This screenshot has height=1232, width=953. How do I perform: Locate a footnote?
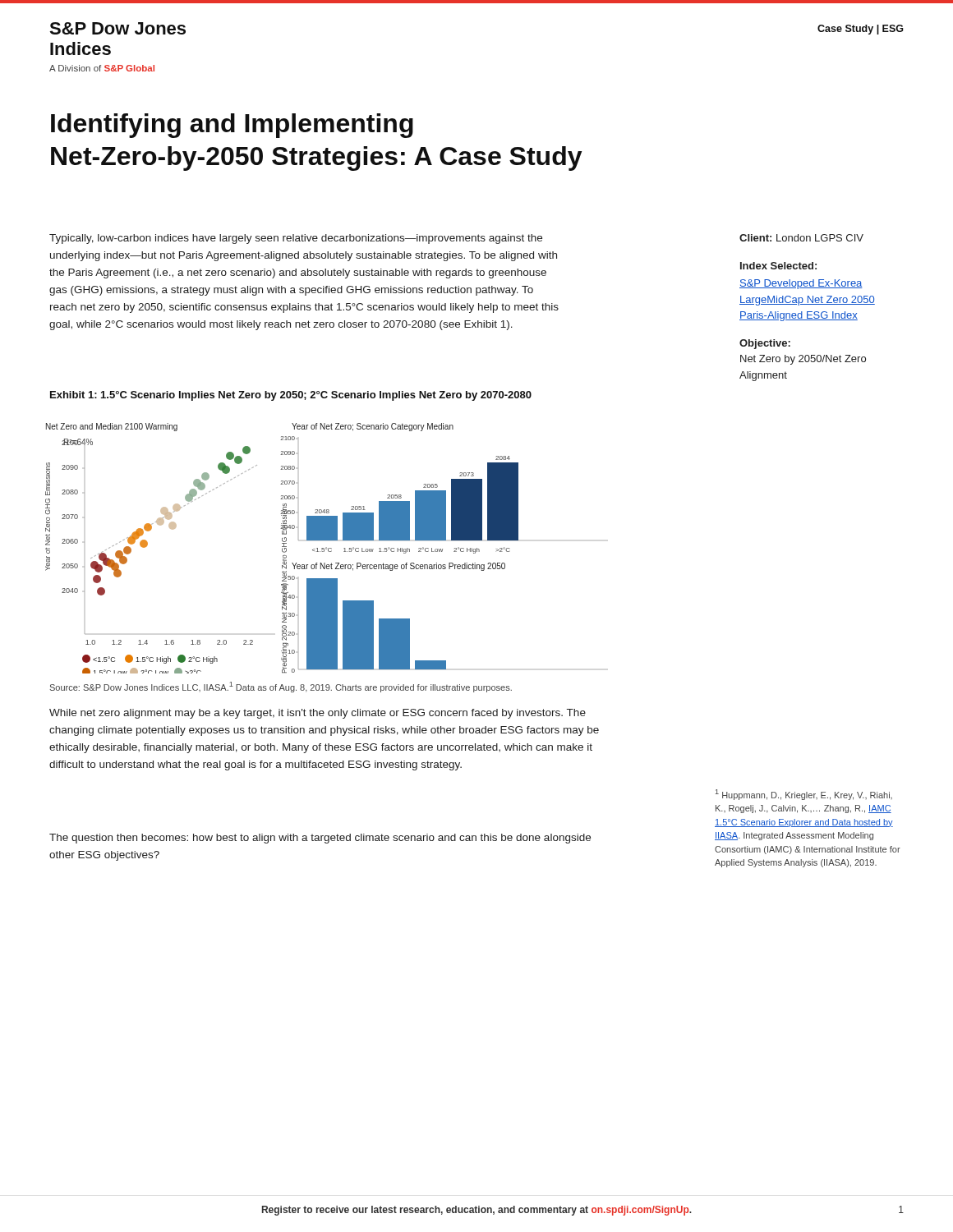[x=807, y=828]
